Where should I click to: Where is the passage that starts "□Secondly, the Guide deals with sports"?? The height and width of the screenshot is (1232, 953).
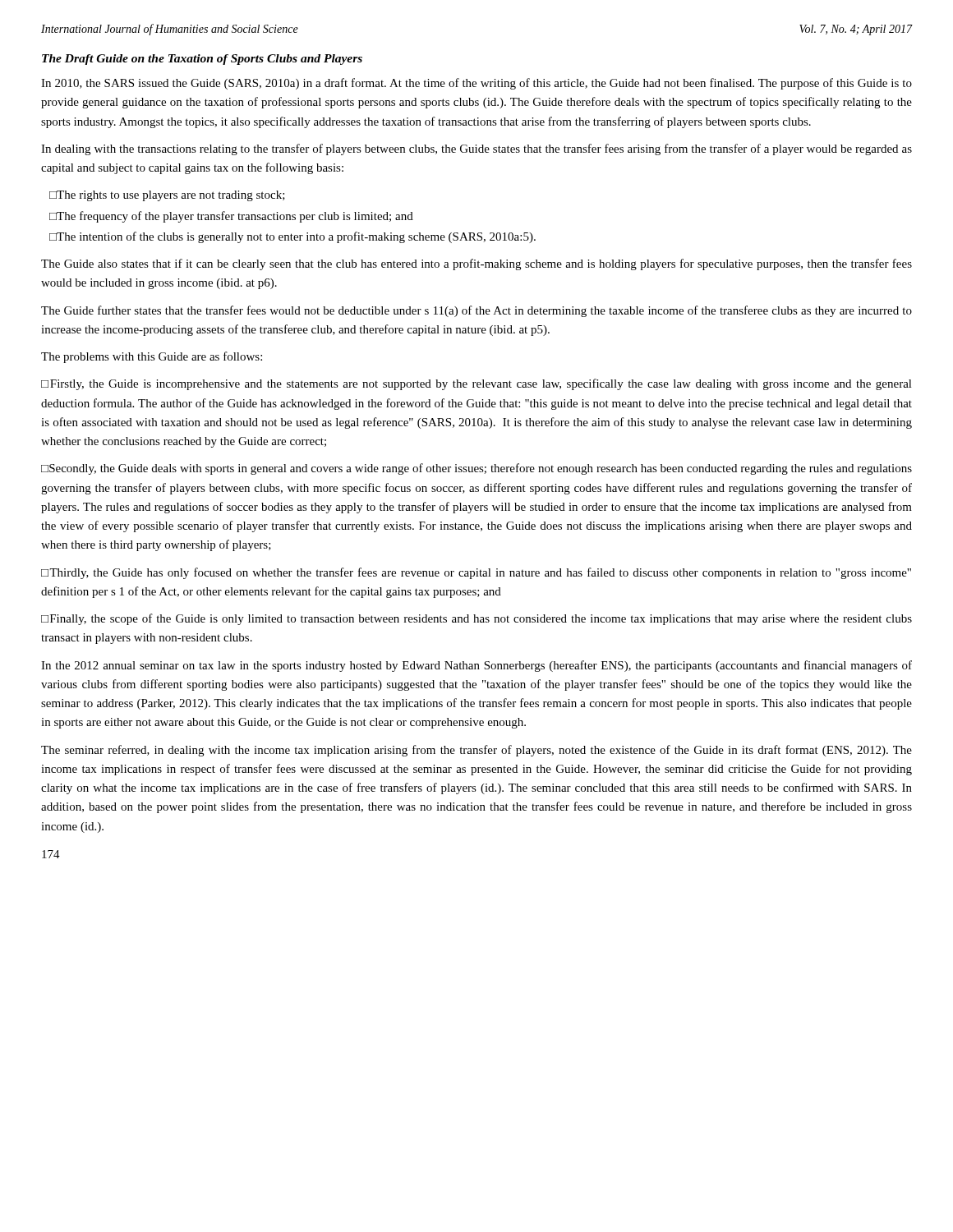coord(476,507)
